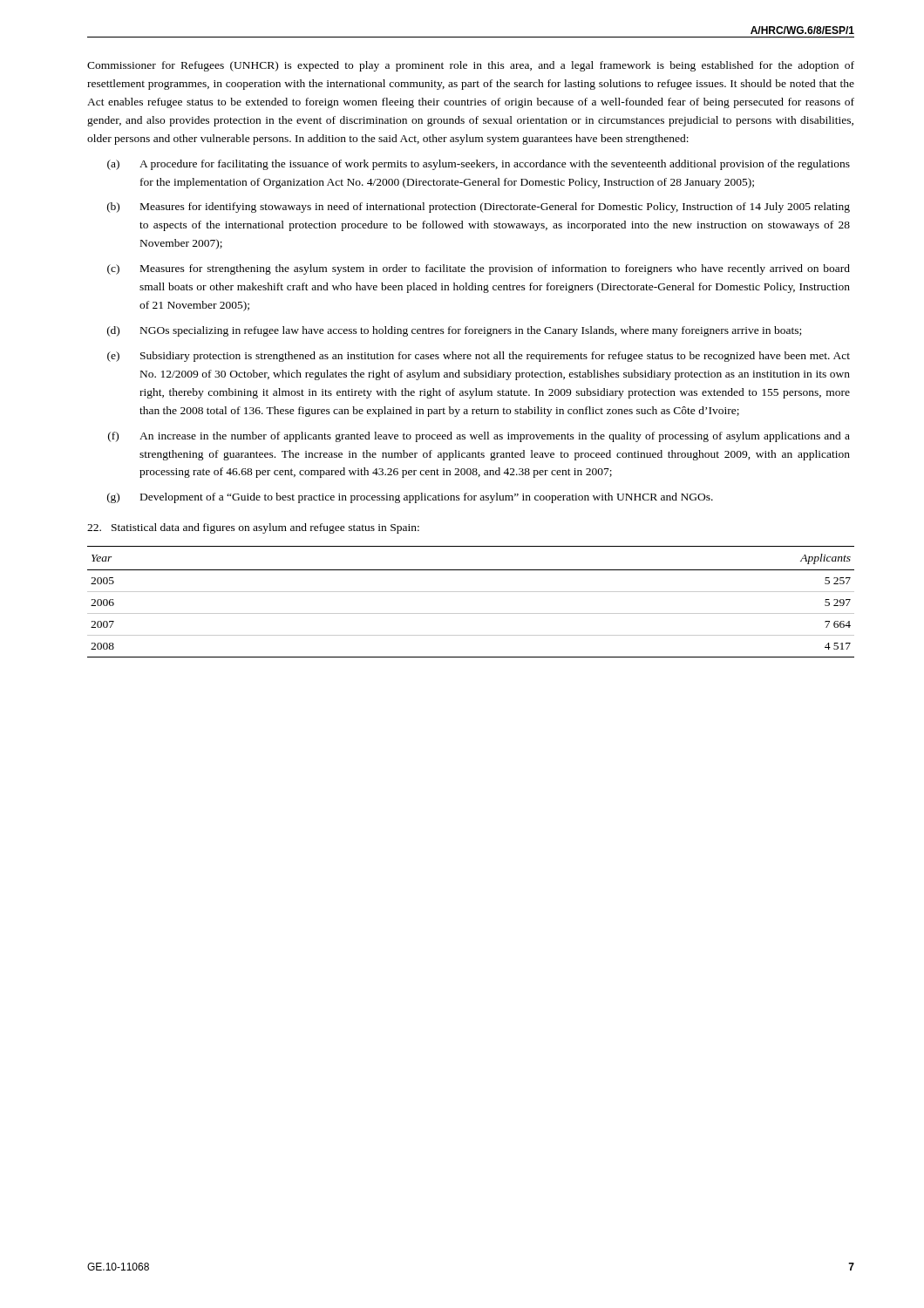Point to the block beginning "Commissioner for Refugees (UNHCR)"

click(471, 102)
